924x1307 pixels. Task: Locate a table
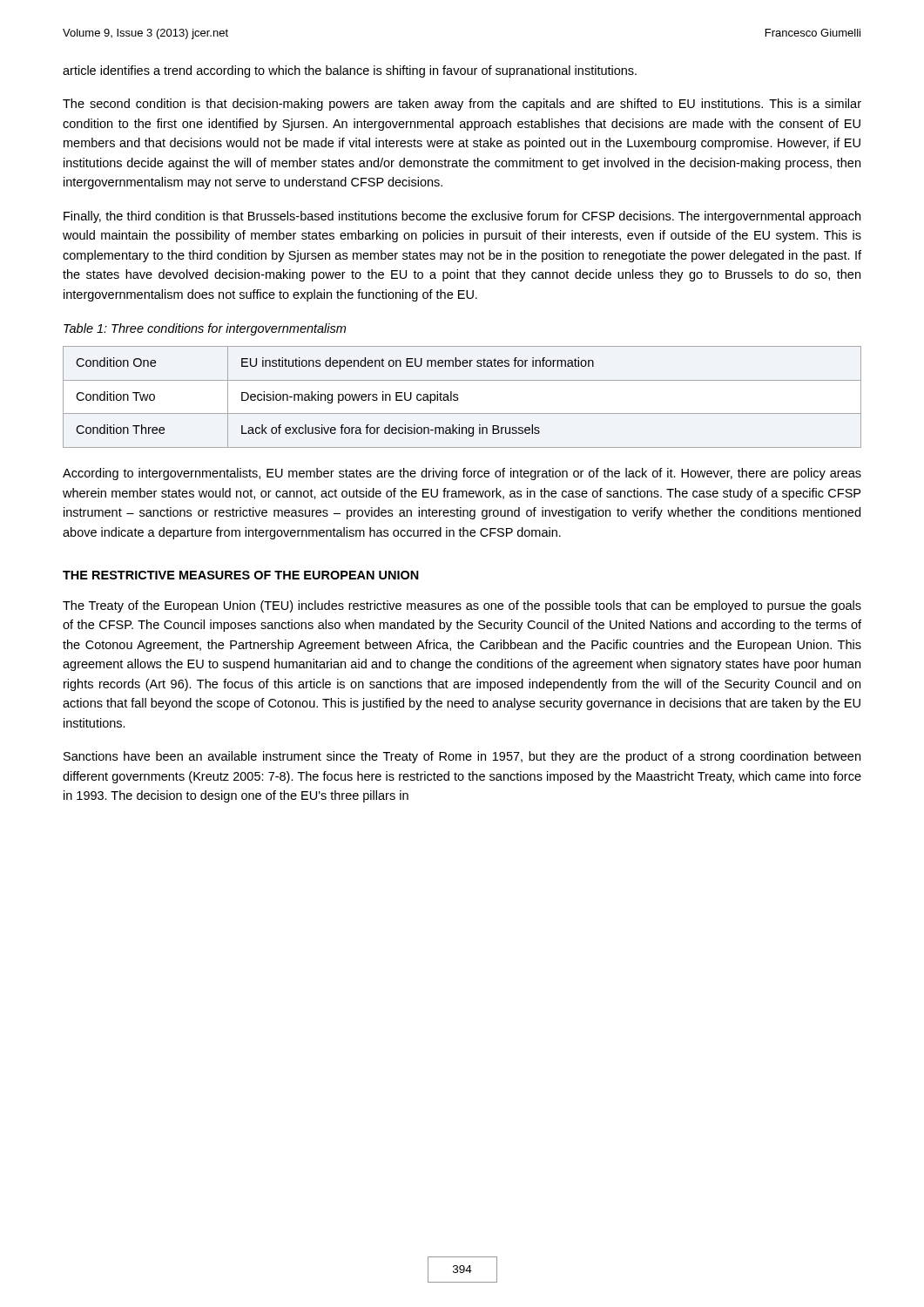(462, 397)
